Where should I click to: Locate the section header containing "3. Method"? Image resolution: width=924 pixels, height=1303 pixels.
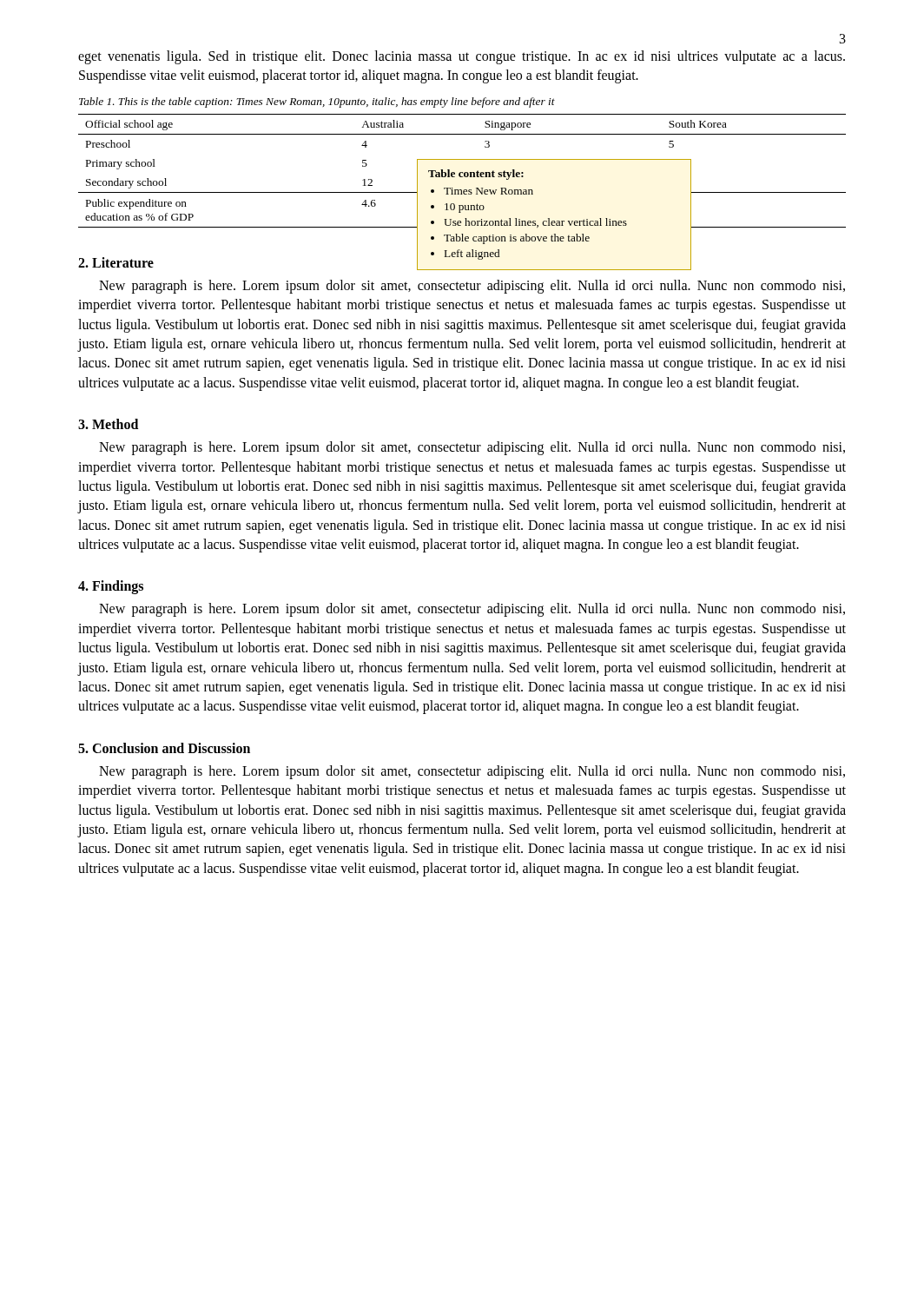click(x=108, y=424)
